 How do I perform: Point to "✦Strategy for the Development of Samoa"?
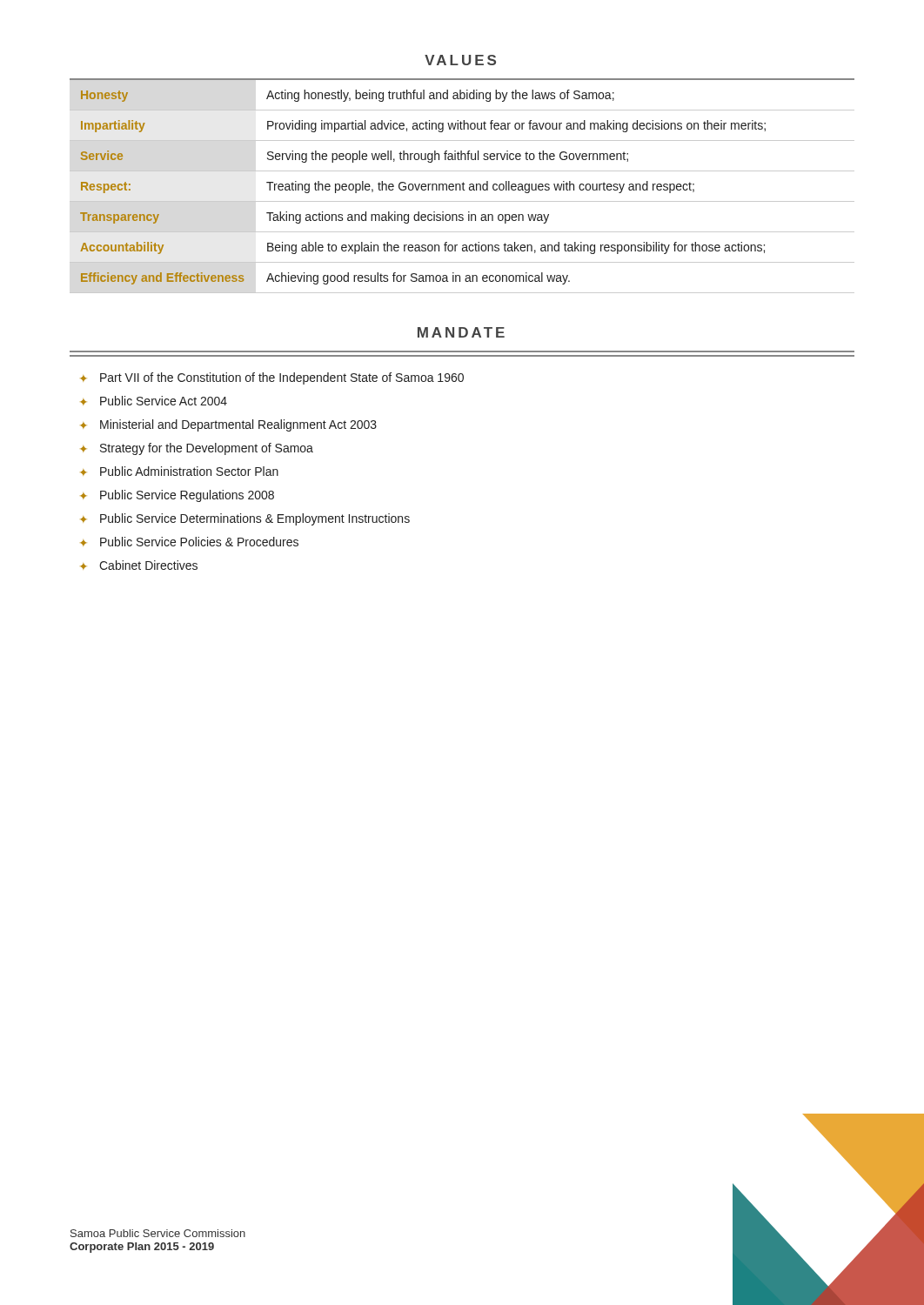196,448
